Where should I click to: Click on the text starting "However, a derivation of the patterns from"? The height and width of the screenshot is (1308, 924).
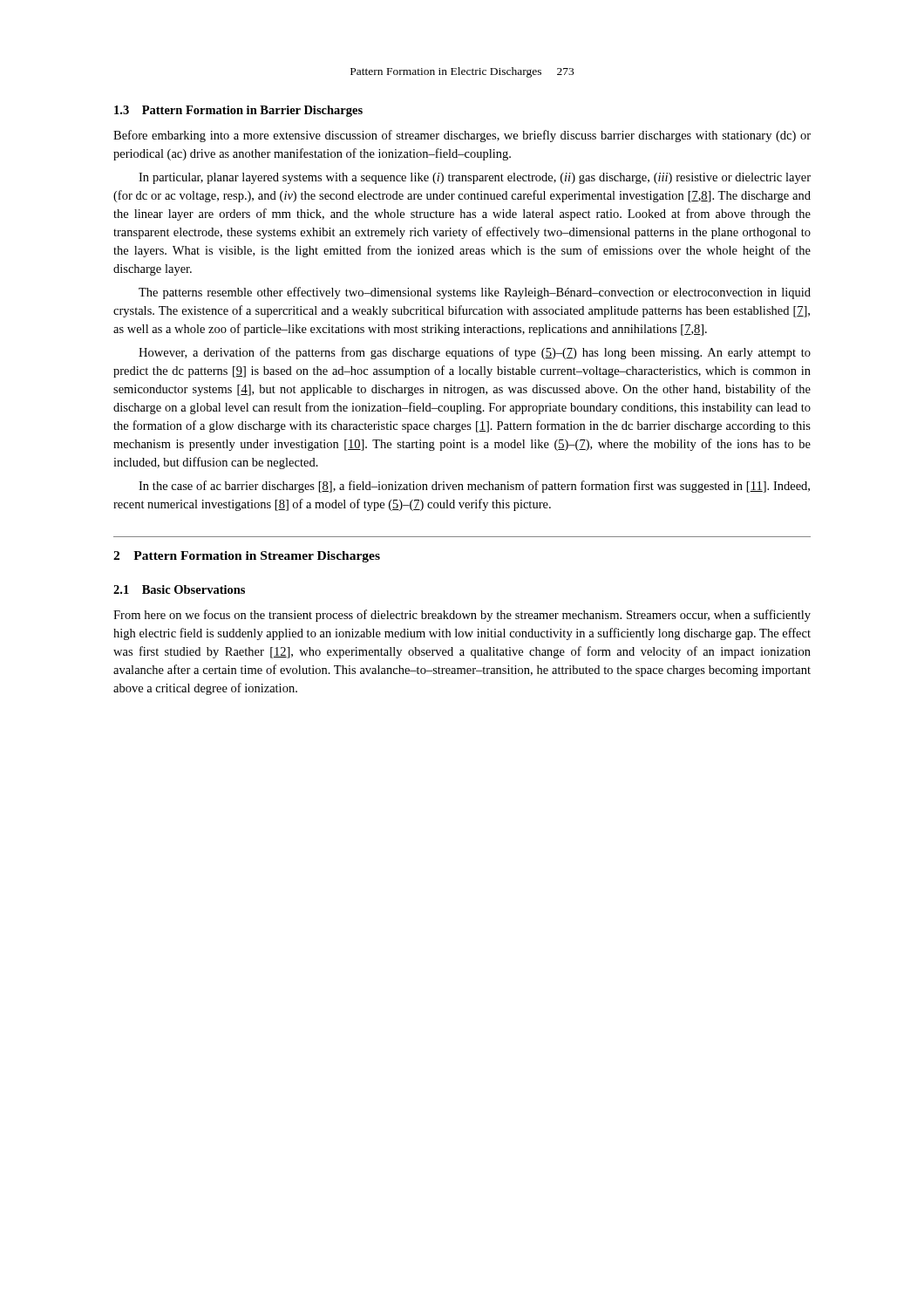[x=462, y=408]
